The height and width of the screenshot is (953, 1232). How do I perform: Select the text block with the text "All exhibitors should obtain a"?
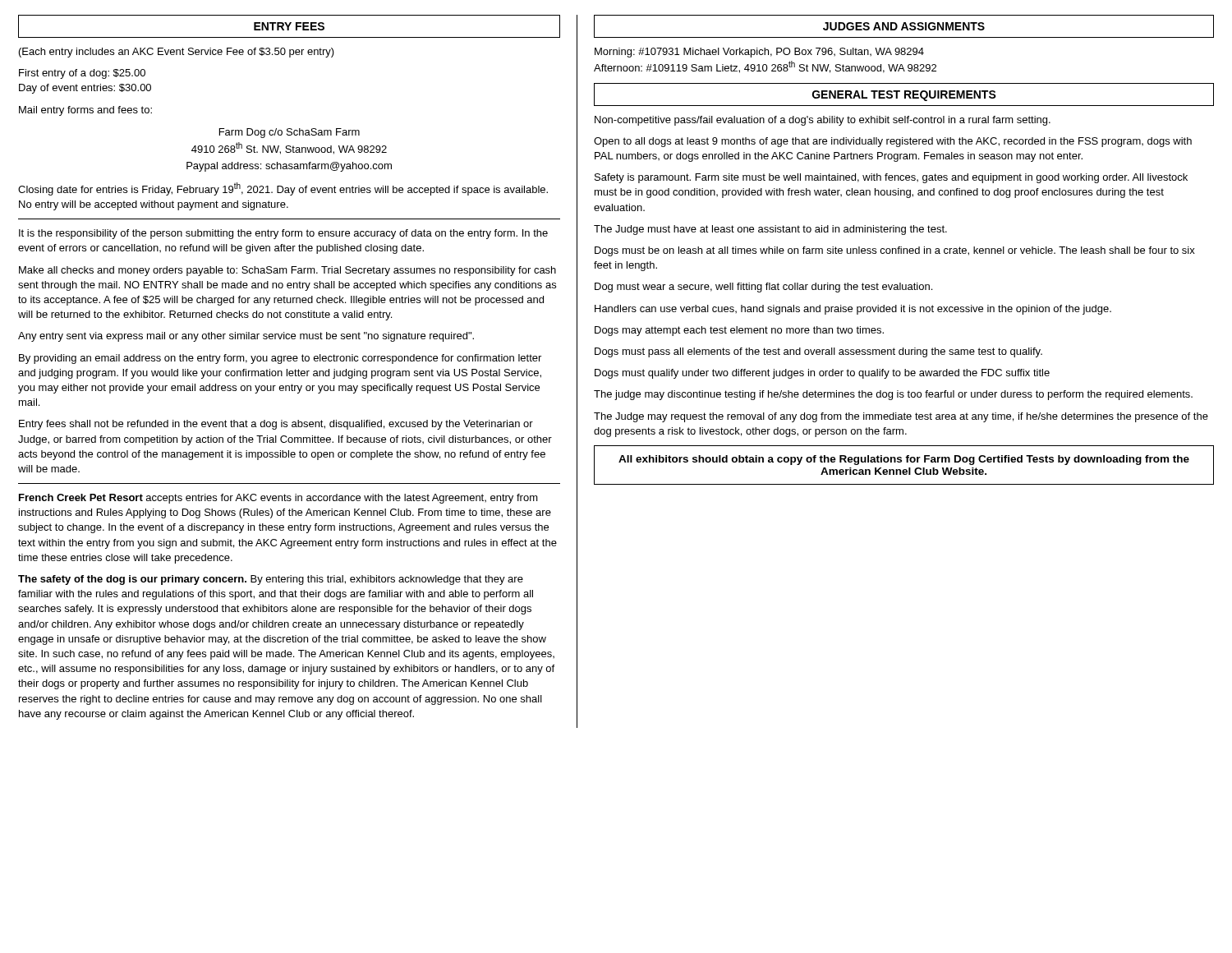(x=904, y=465)
